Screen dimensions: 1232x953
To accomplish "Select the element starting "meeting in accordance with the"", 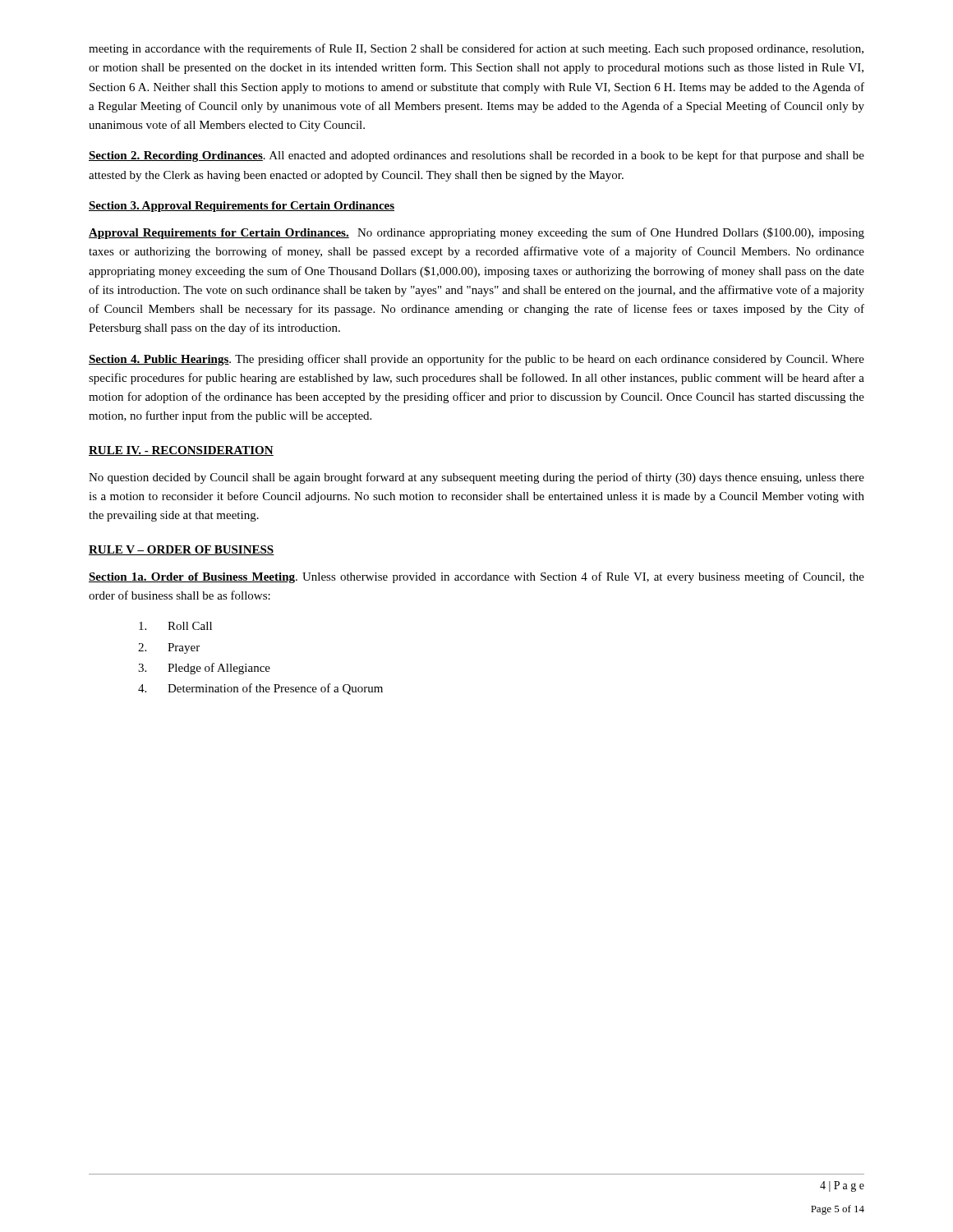I will [x=476, y=87].
